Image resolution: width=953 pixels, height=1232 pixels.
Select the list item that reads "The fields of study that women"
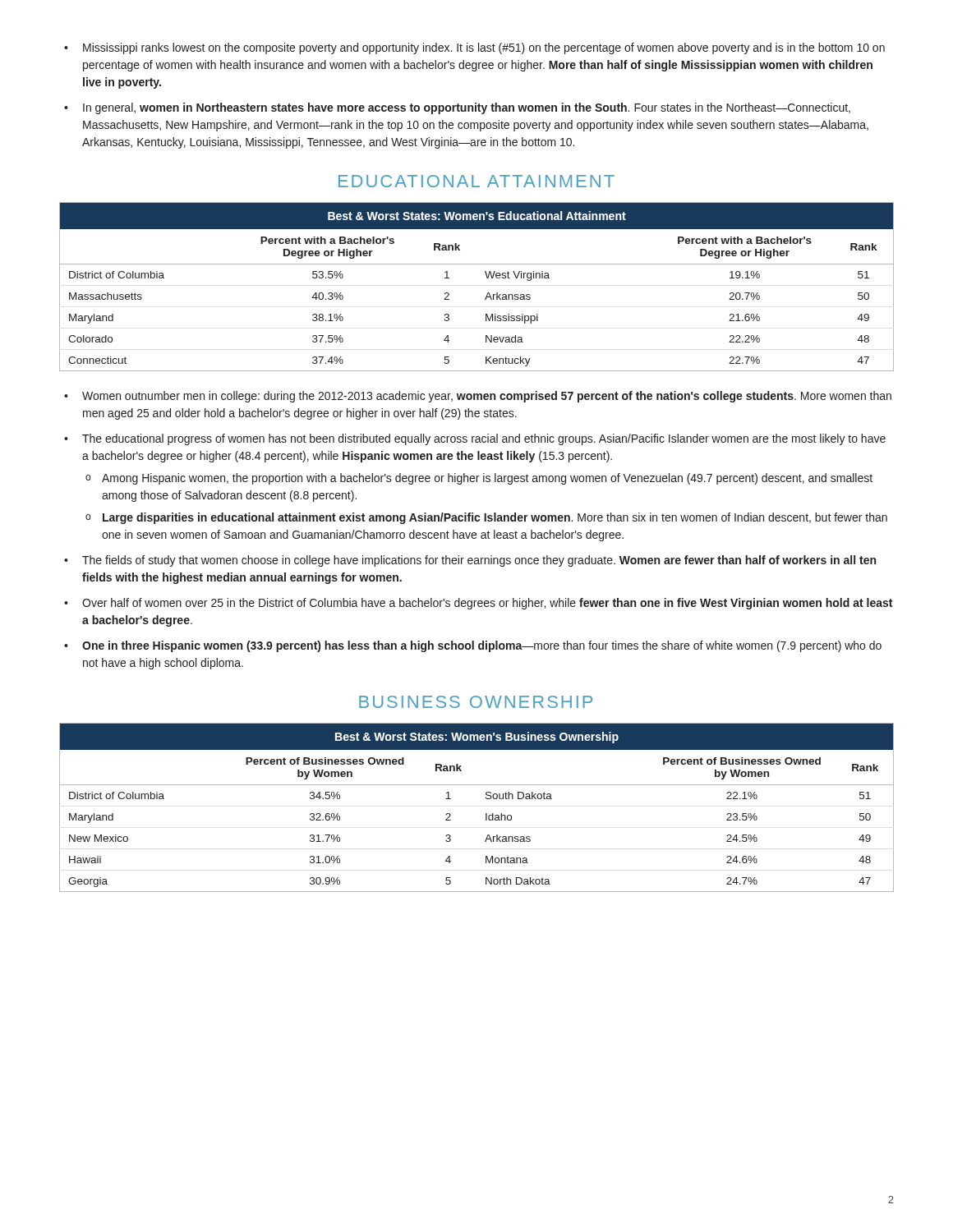pos(479,569)
